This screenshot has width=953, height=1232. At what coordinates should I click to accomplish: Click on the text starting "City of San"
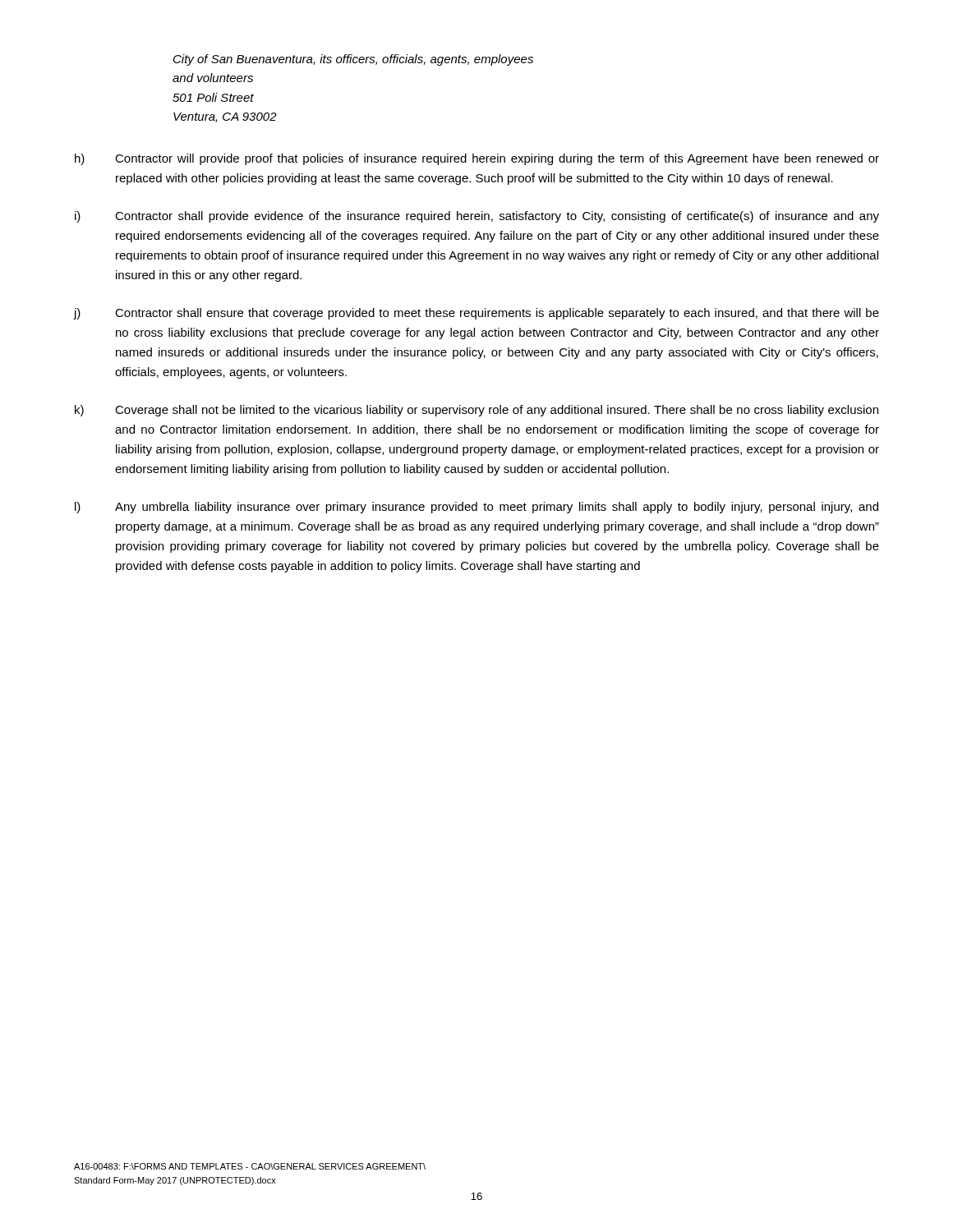(x=353, y=60)
